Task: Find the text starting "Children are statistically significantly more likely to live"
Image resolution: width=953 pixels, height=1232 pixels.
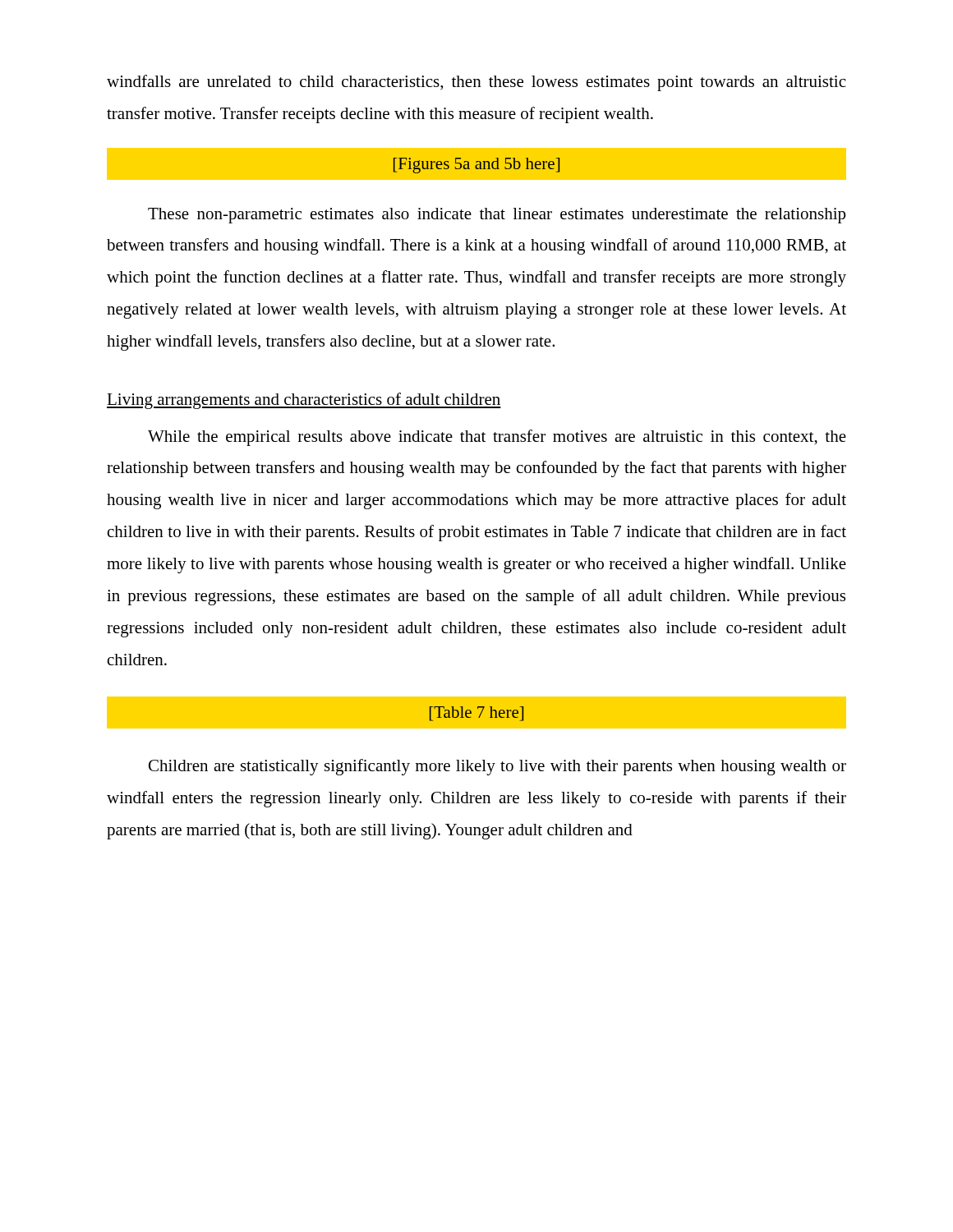Action: [x=476, y=798]
